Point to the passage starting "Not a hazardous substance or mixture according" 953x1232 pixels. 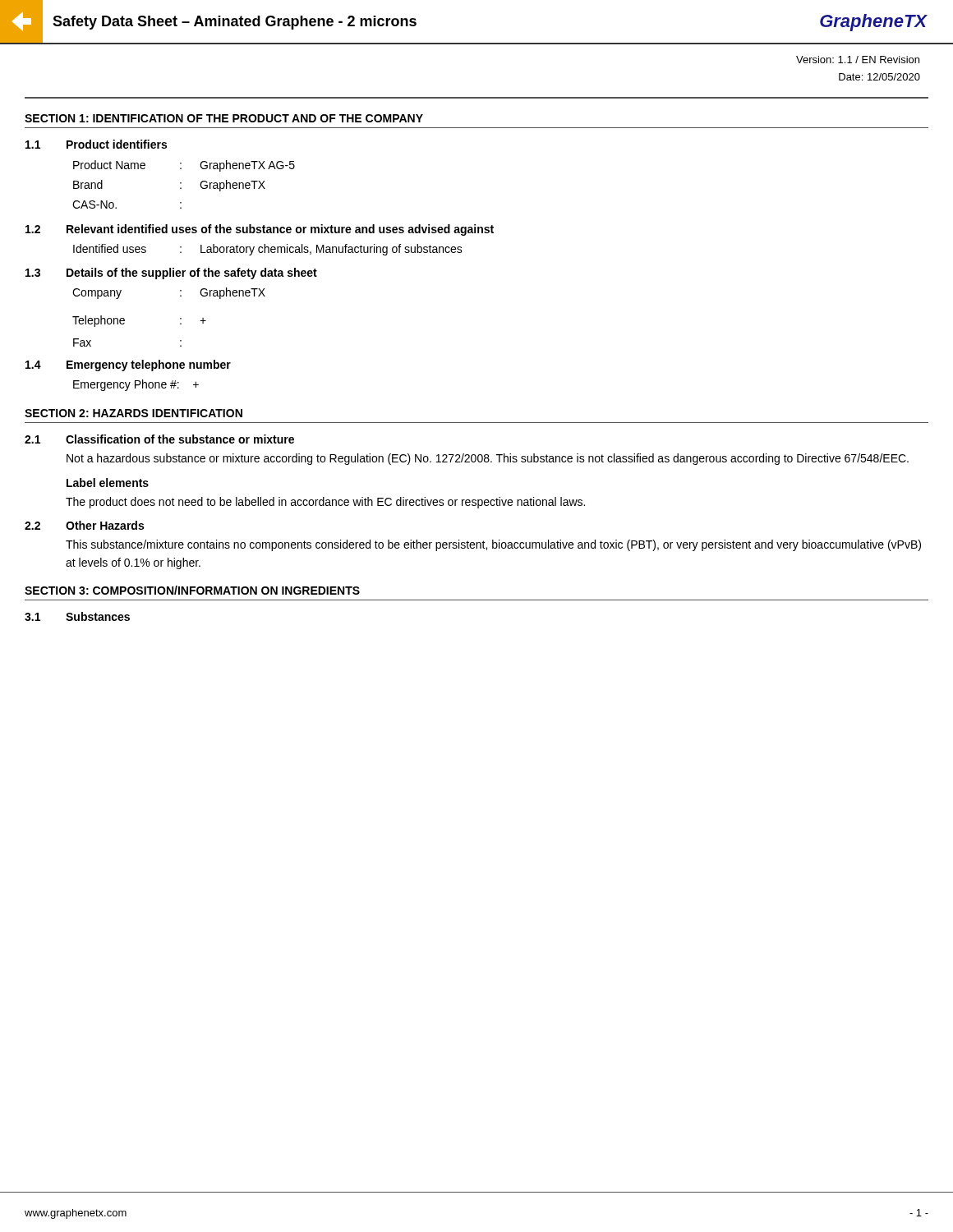(488, 458)
